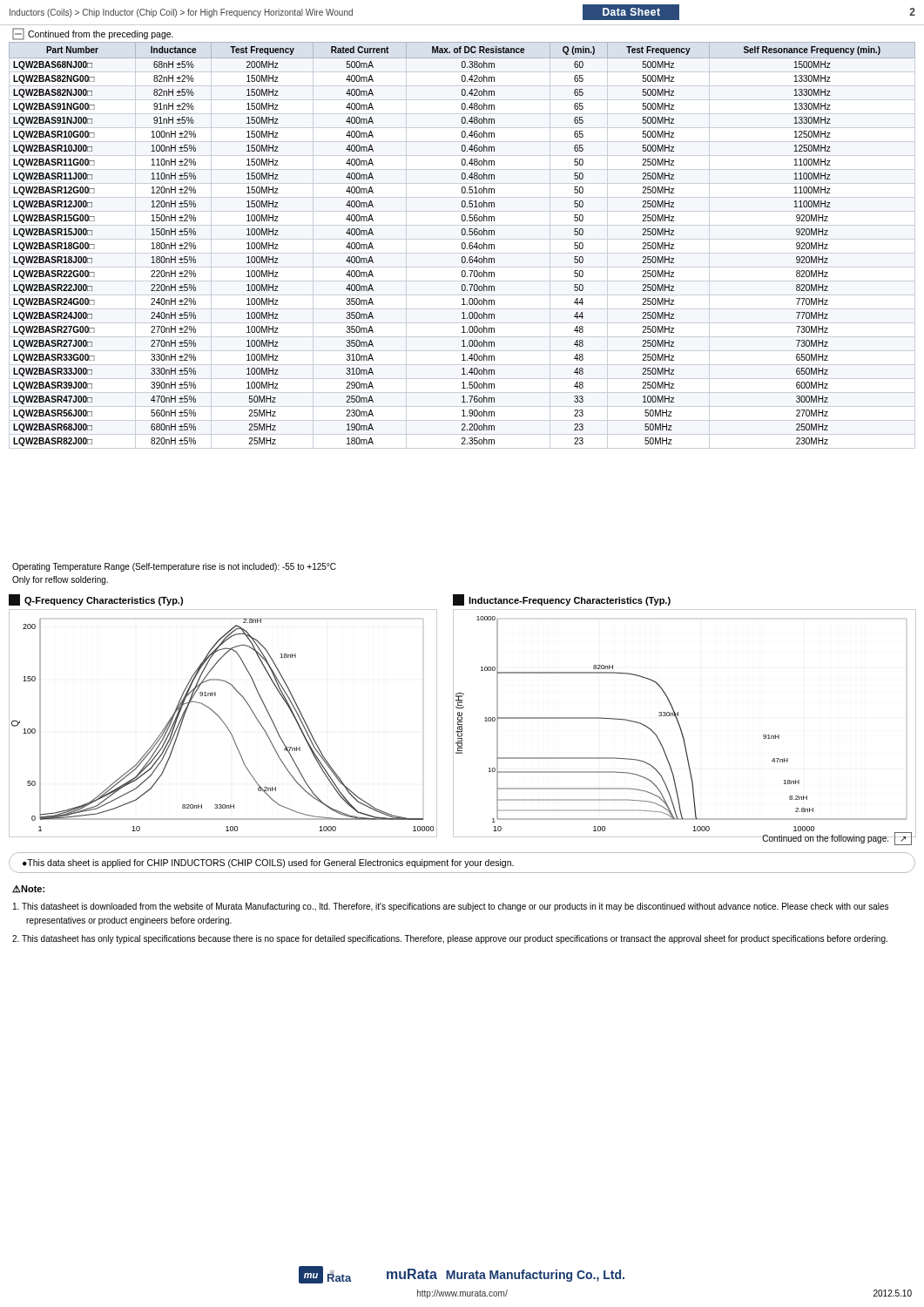Locate the block starting "Continued on the following page. ↗"
The width and height of the screenshot is (924, 1307).
837,839
